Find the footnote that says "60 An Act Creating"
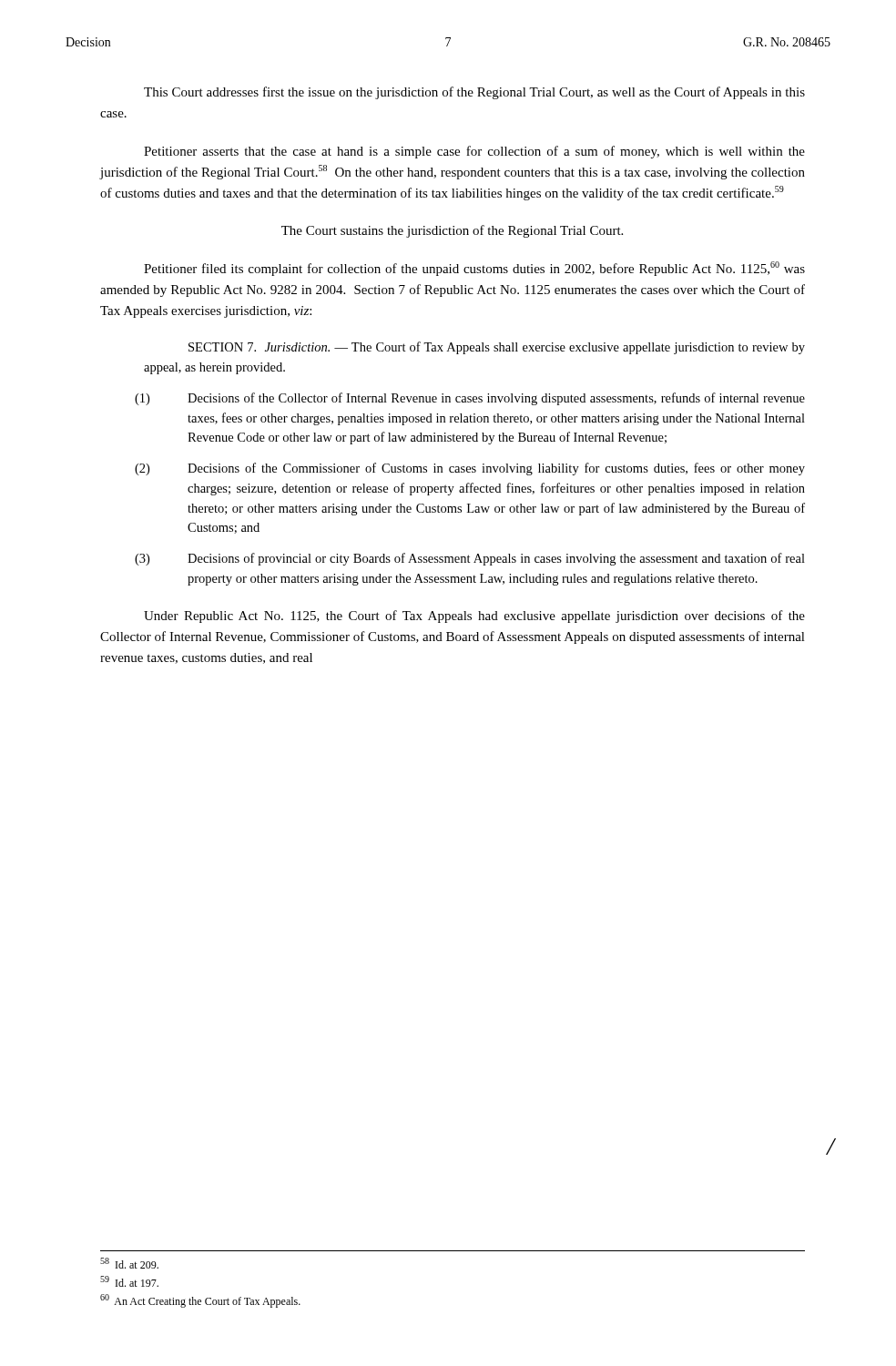The height and width of the screenshot is (1366, 896). click(200, 1300)
